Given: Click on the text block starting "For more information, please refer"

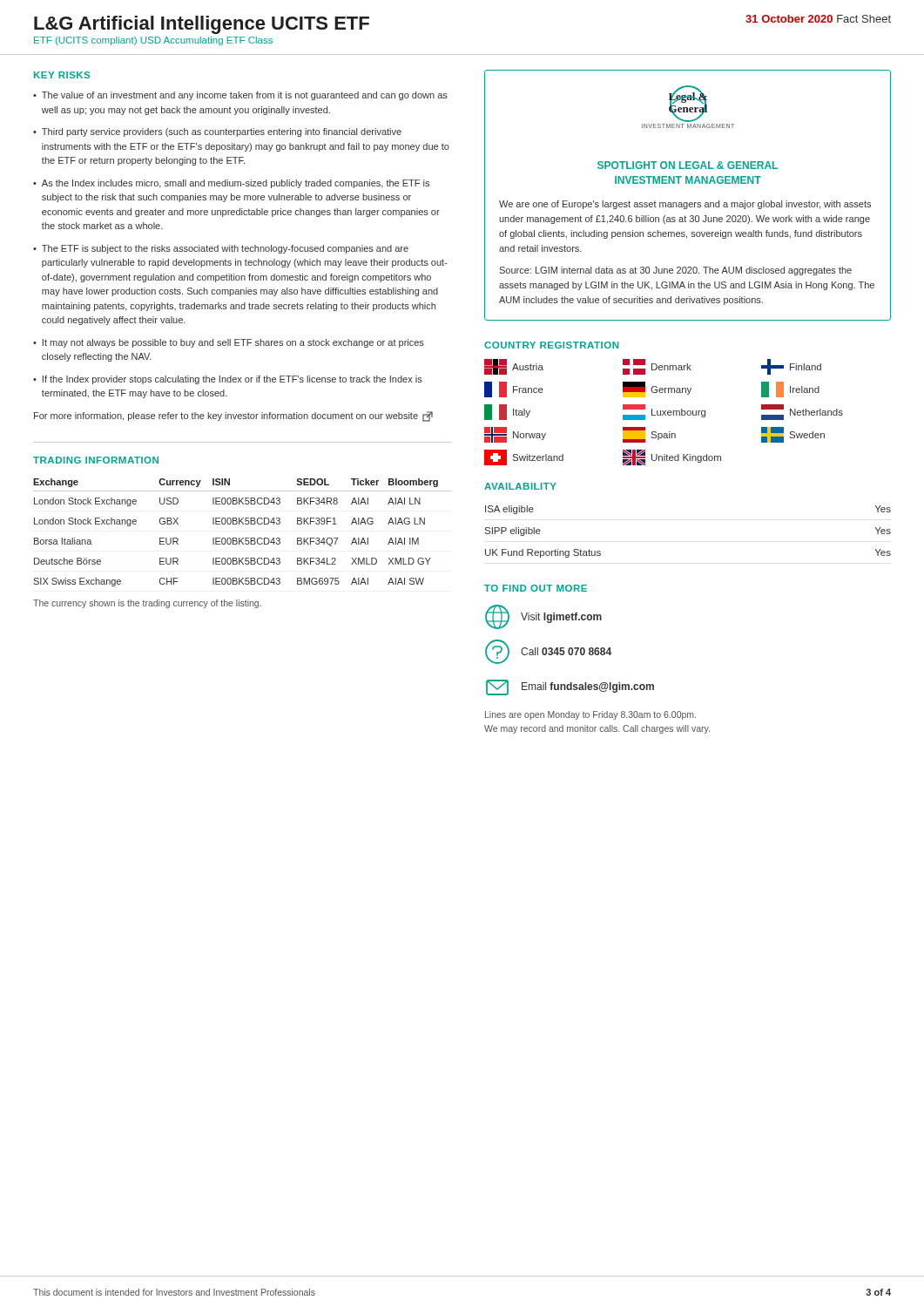Looking at the screenshot, I should [x=233, y=416].
